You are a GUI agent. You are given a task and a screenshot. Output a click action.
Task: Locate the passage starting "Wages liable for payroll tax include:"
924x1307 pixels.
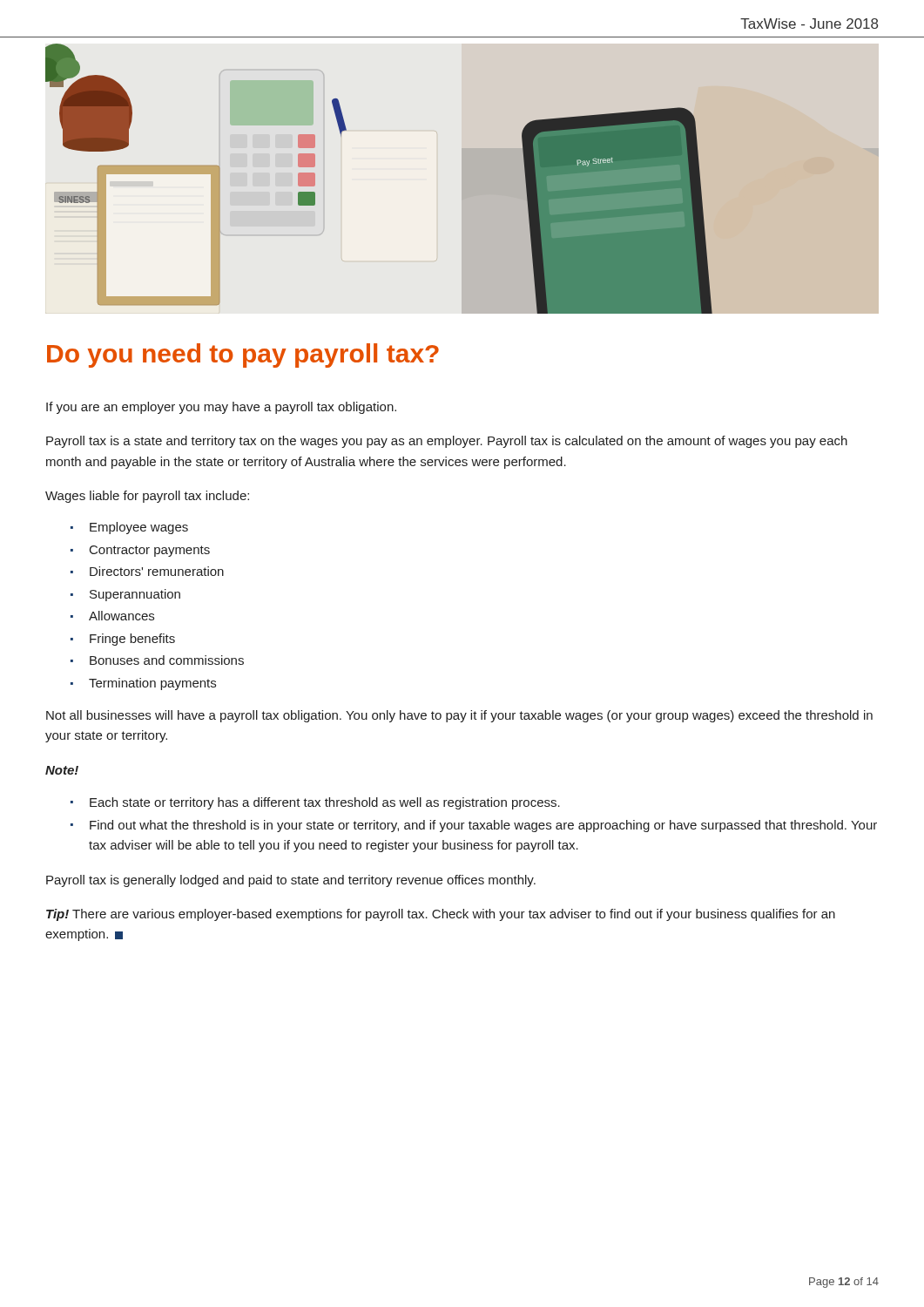[x=147, y=497]
